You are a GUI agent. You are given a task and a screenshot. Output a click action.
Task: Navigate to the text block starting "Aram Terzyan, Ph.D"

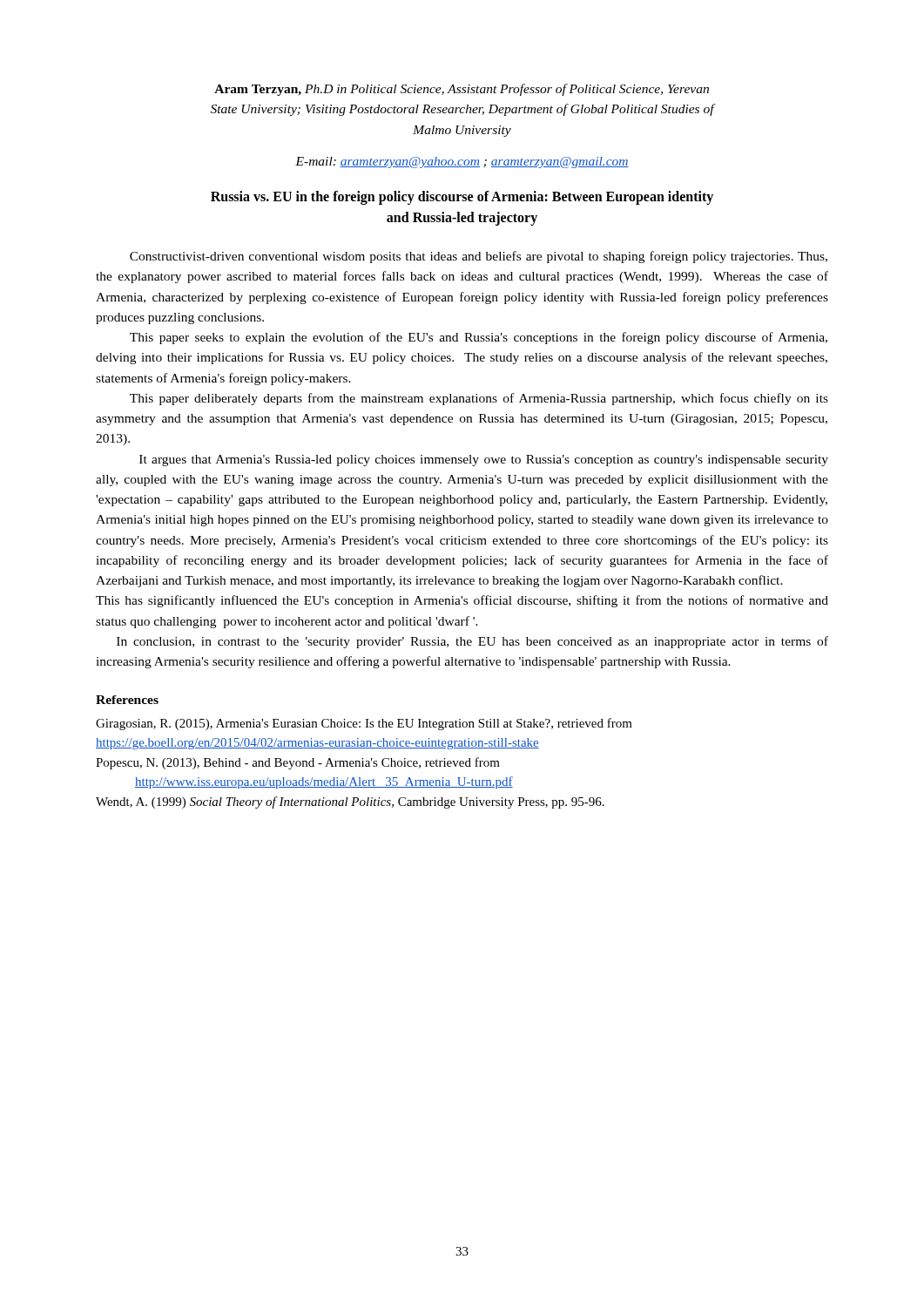tap(462, 109)
